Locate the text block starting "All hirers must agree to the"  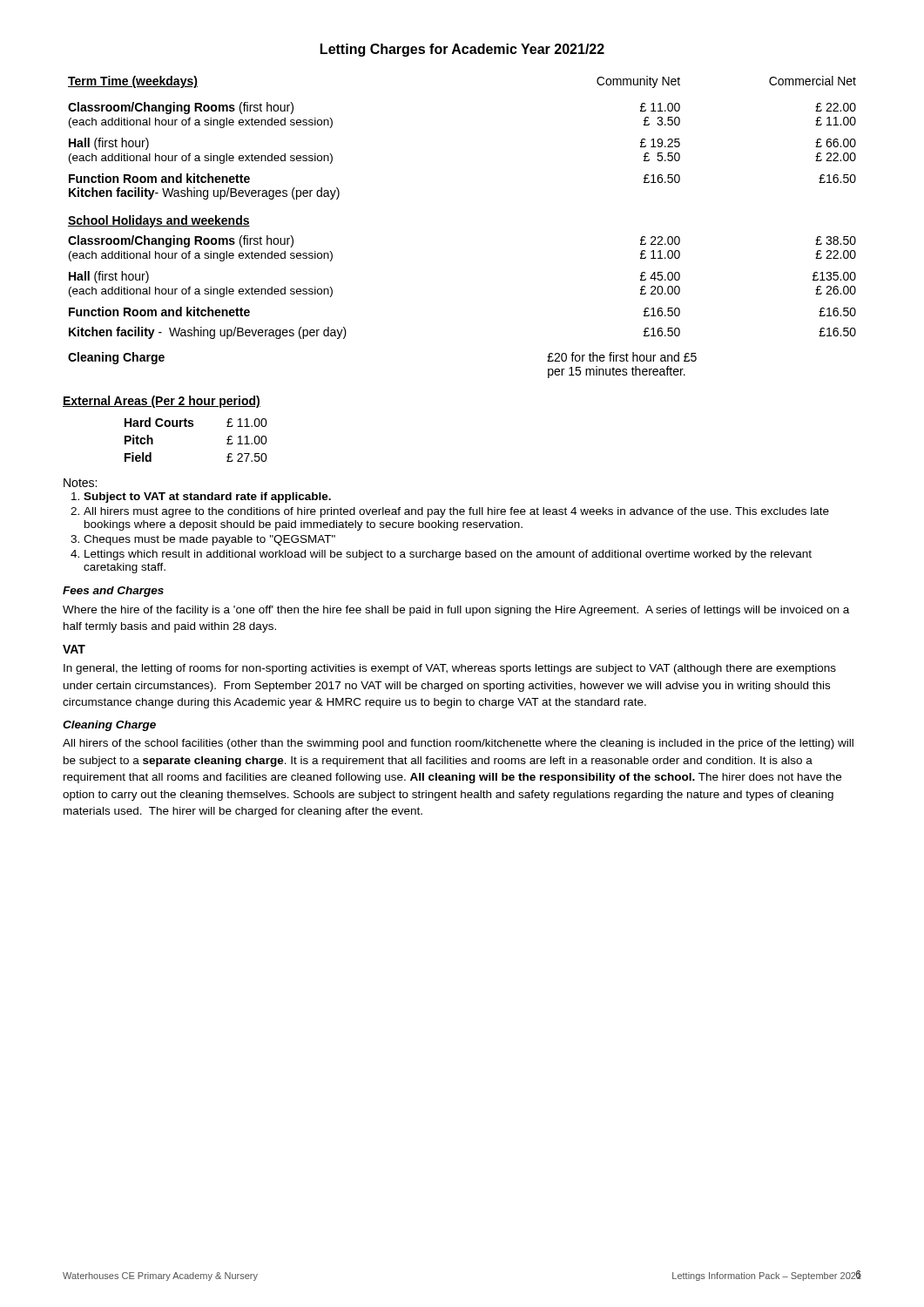(456, 518)
